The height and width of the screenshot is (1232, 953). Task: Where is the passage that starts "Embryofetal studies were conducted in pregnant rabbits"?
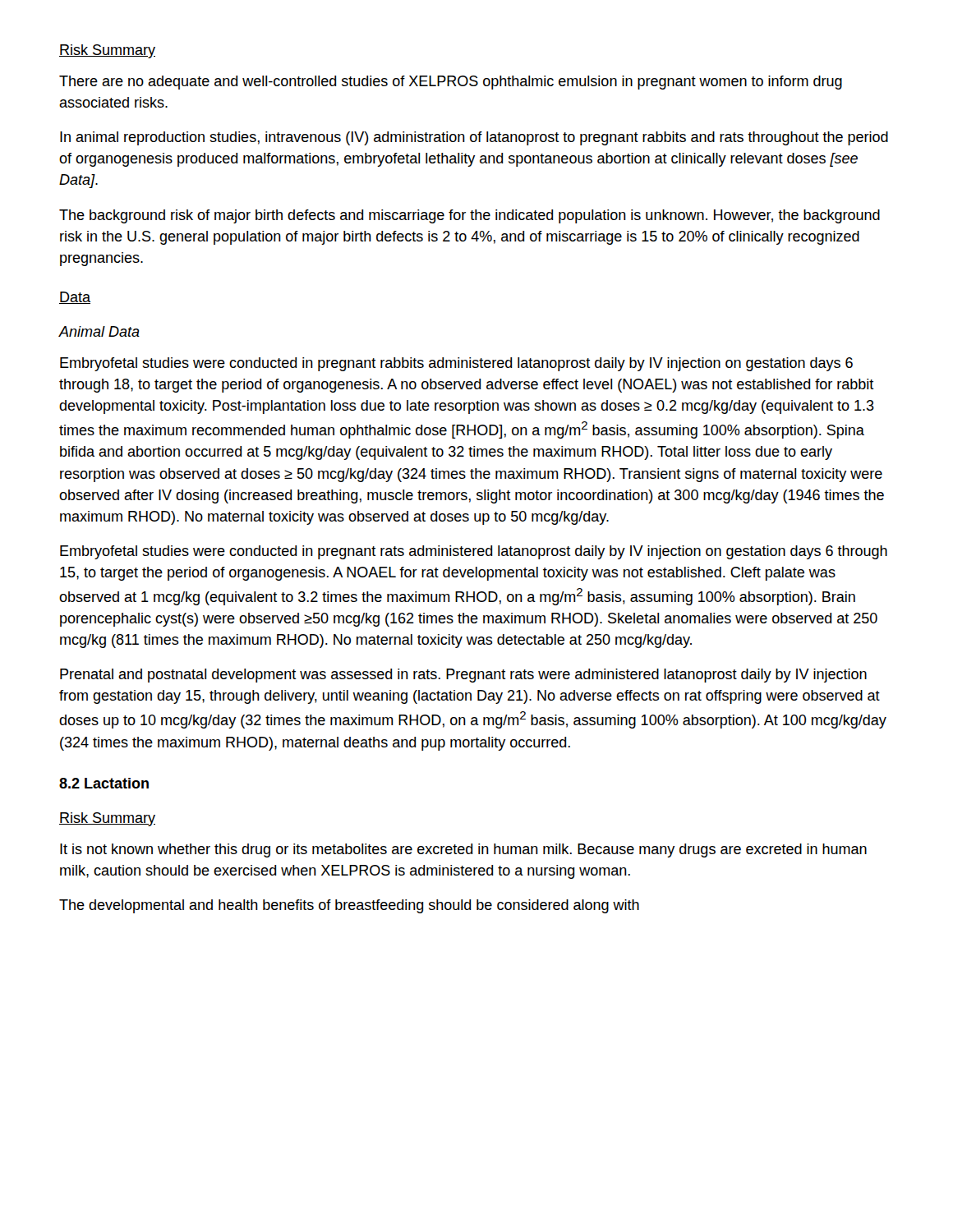[x=472, y=440]
